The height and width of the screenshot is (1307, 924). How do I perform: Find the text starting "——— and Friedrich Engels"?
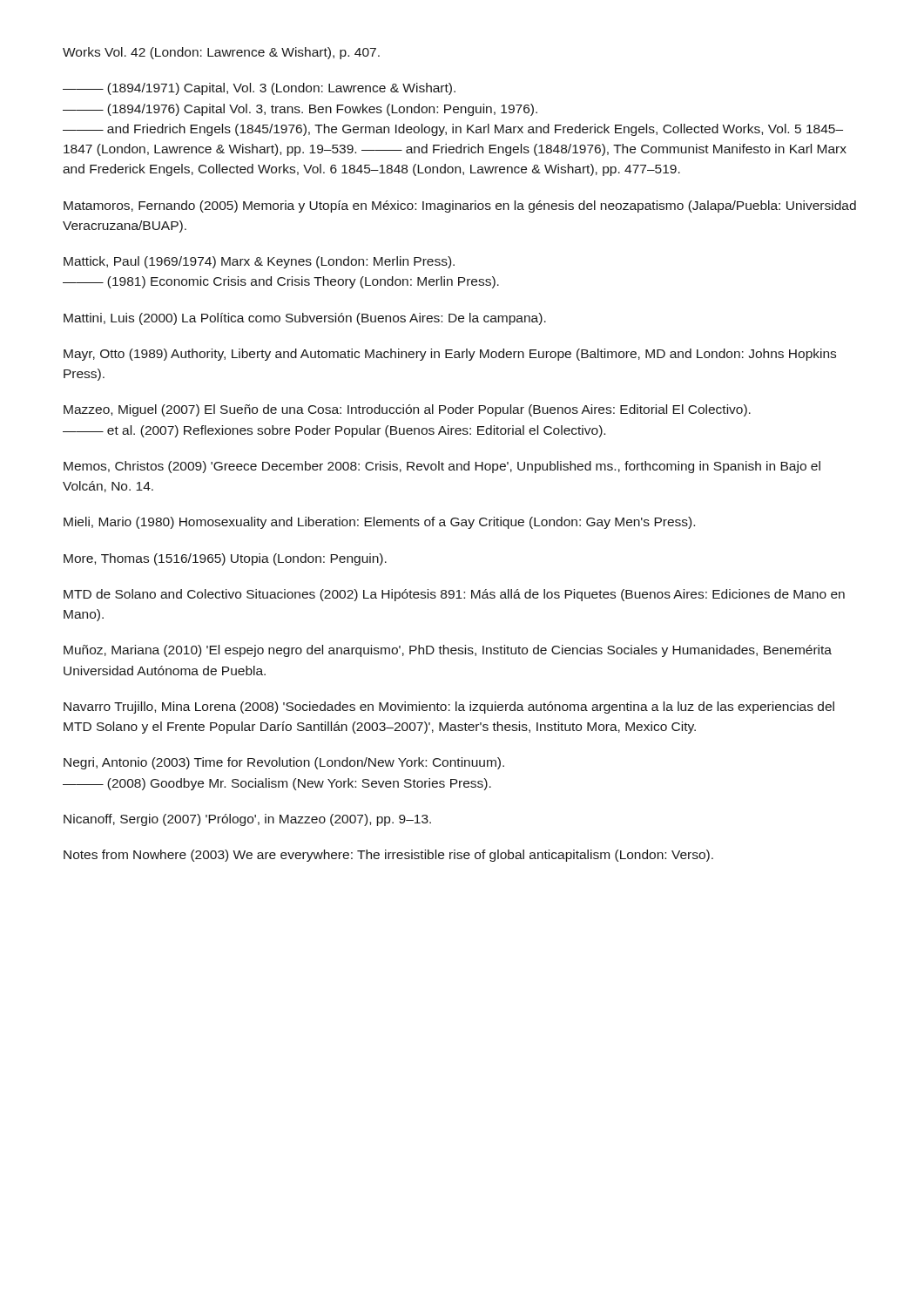click(x=462, y=149)
